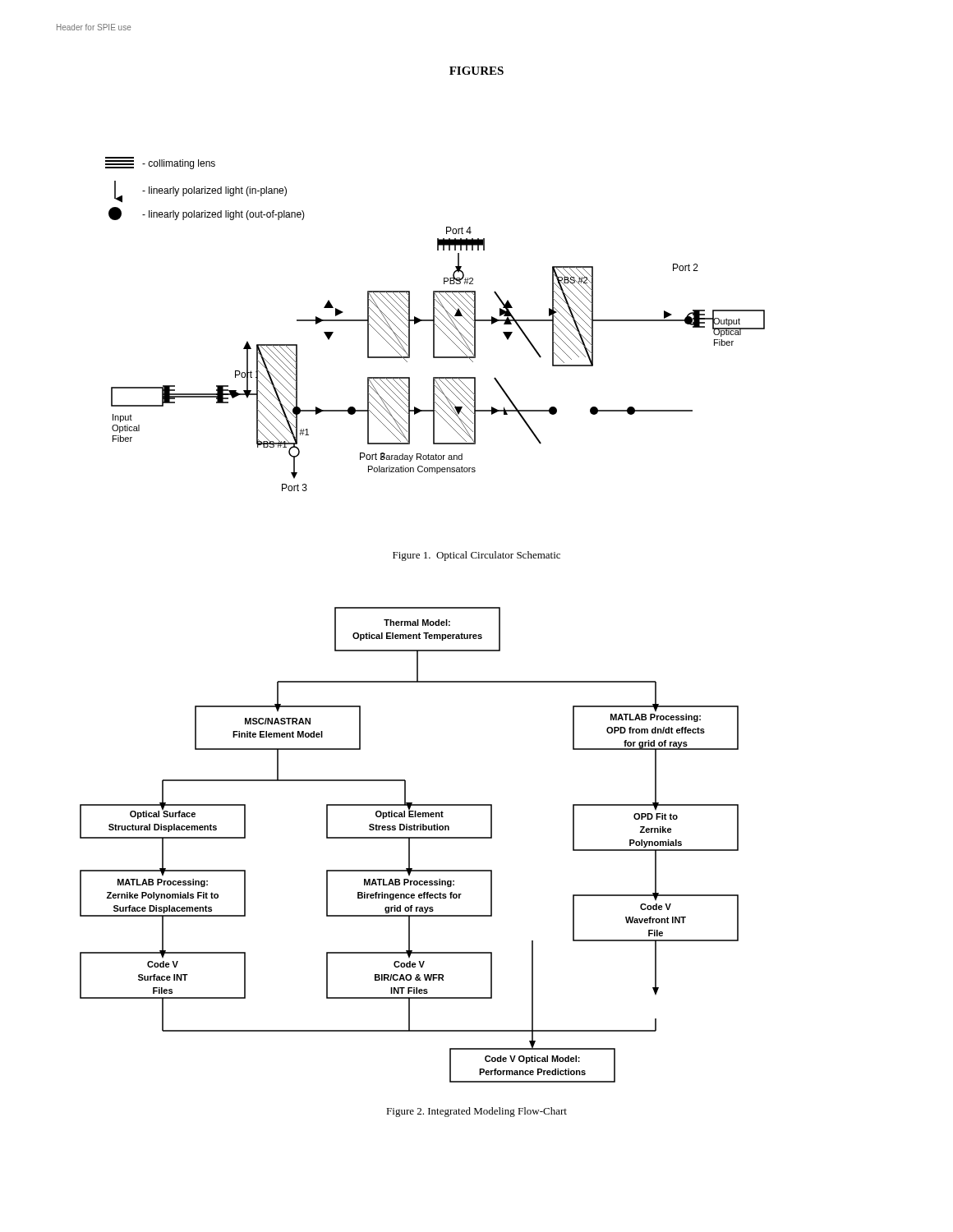Viewport: 953px width, 1232px height.
Task: Click on the flowchart
Action: (x=476, y=846)
